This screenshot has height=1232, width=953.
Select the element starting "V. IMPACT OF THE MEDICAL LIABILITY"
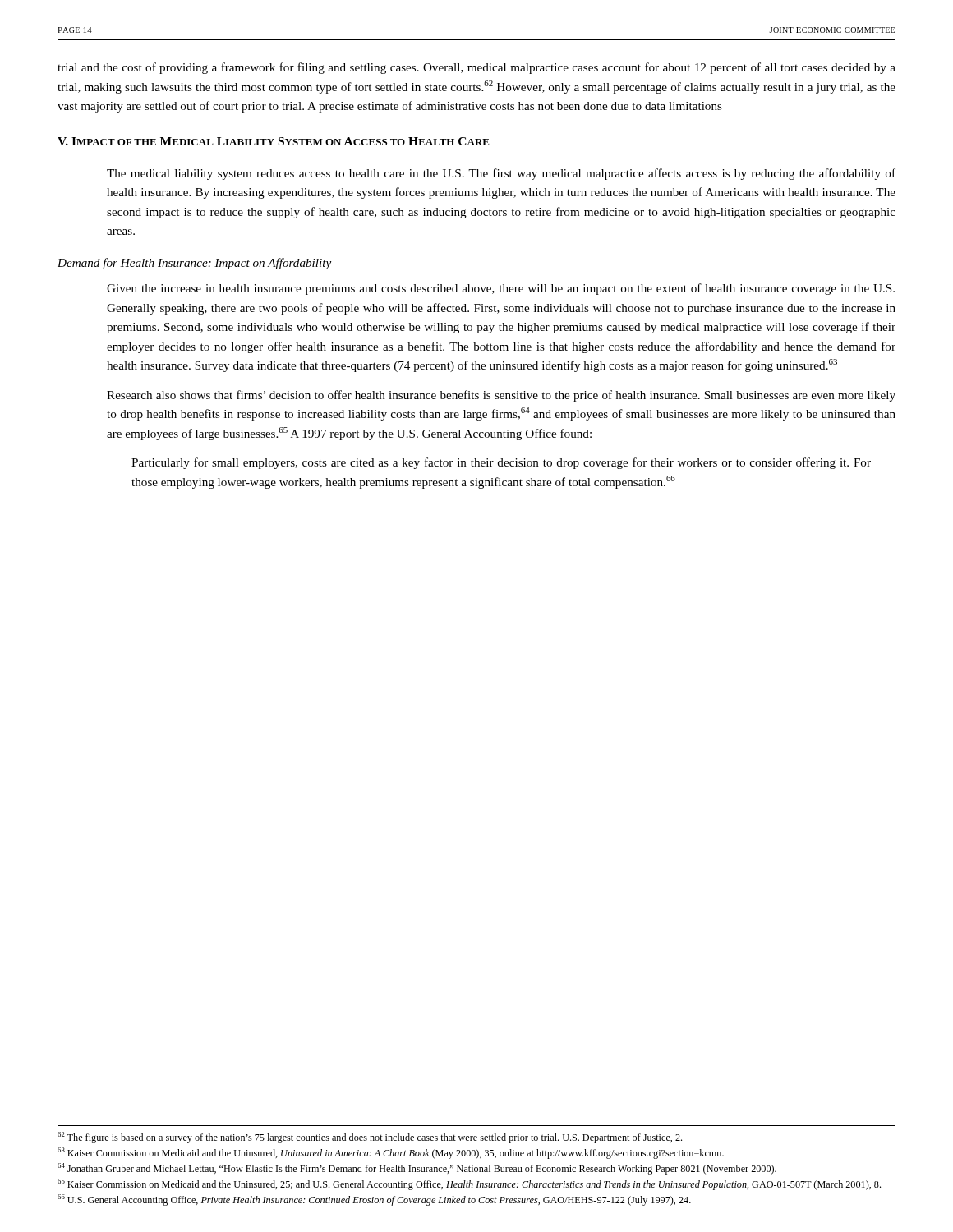coord(274,141)
